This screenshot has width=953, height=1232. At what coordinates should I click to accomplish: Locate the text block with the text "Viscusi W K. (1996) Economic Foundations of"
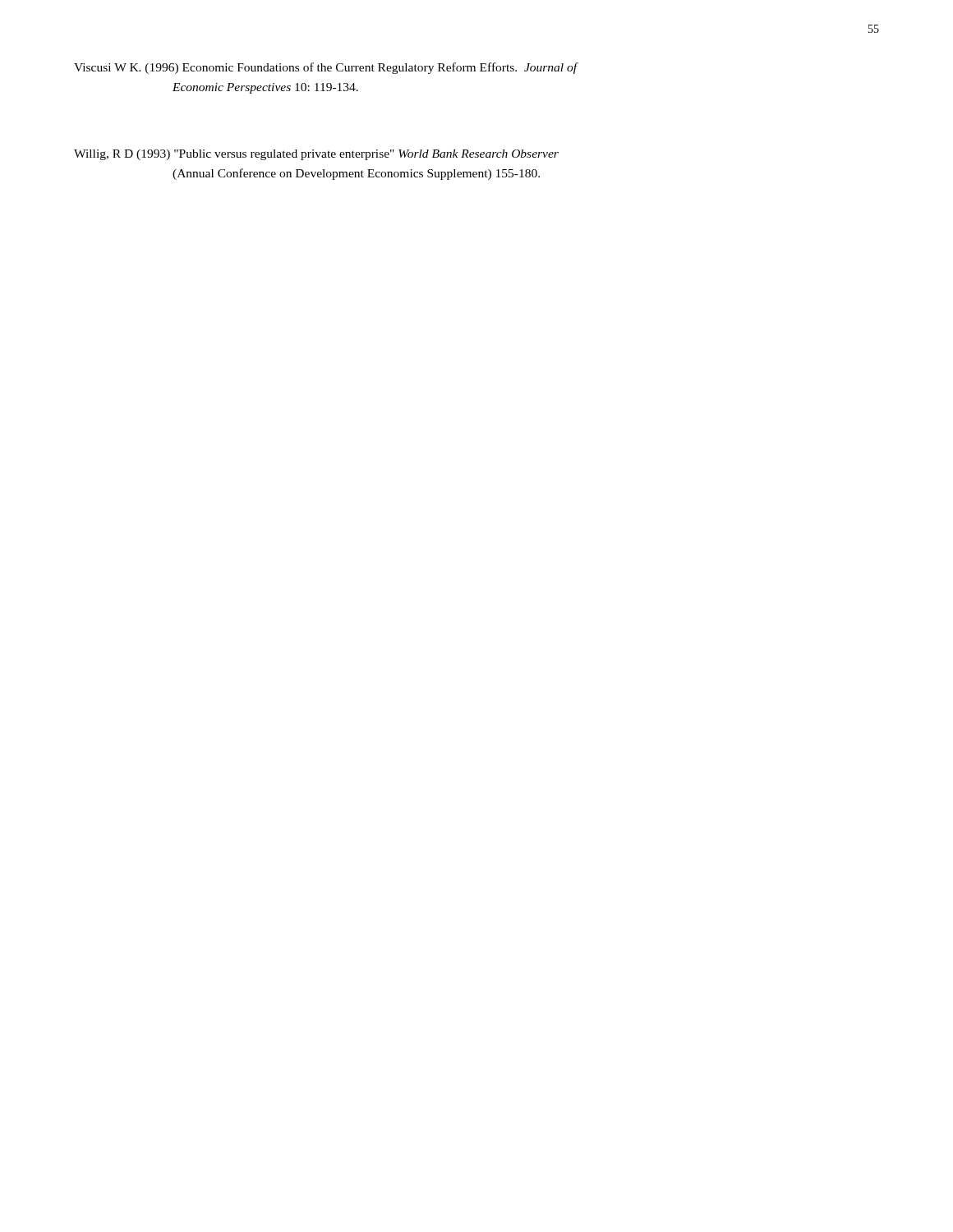click(x=476, y=77)
